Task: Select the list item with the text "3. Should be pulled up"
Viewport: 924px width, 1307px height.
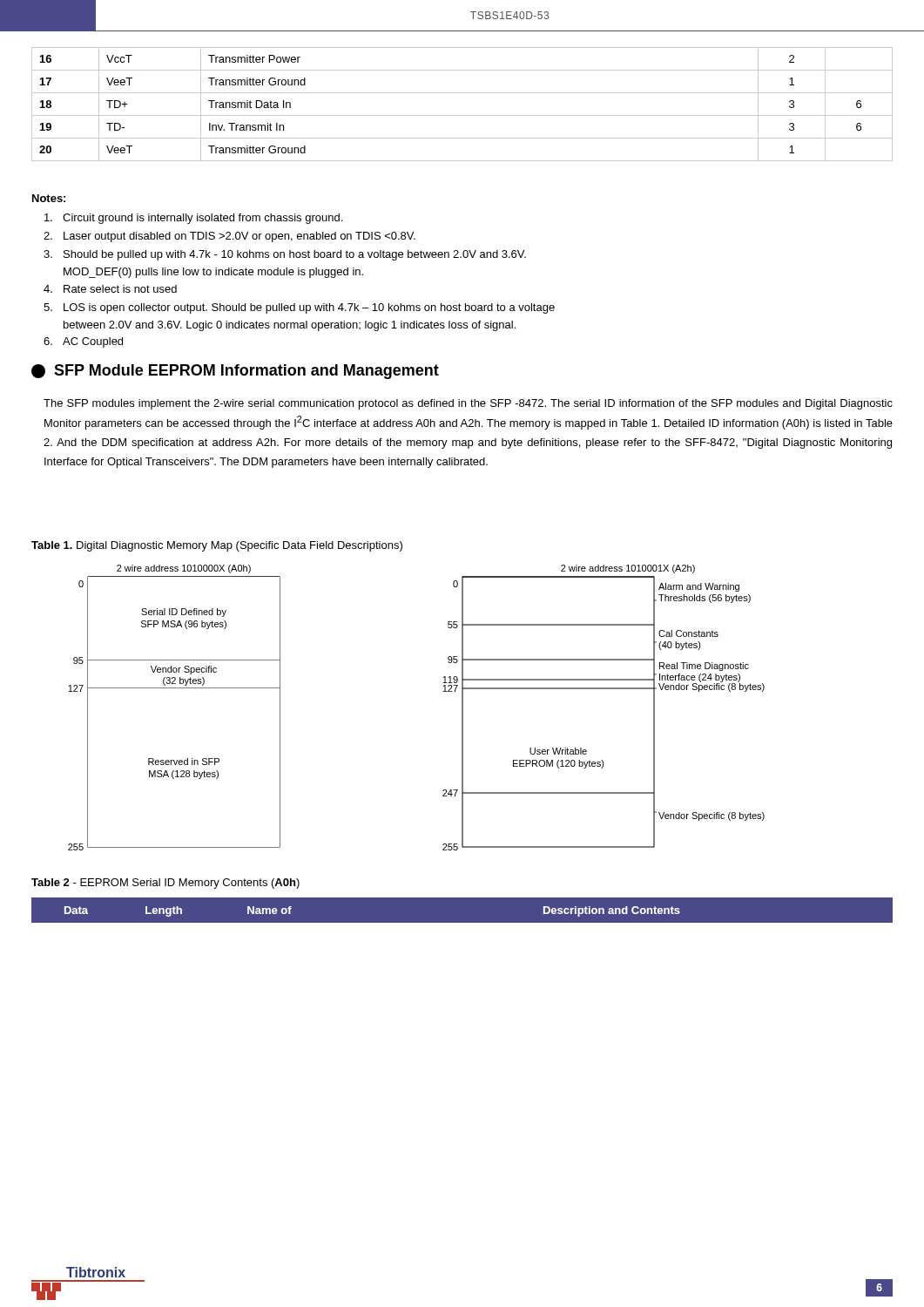Action: pyautogui.click(x=285, y=263)
